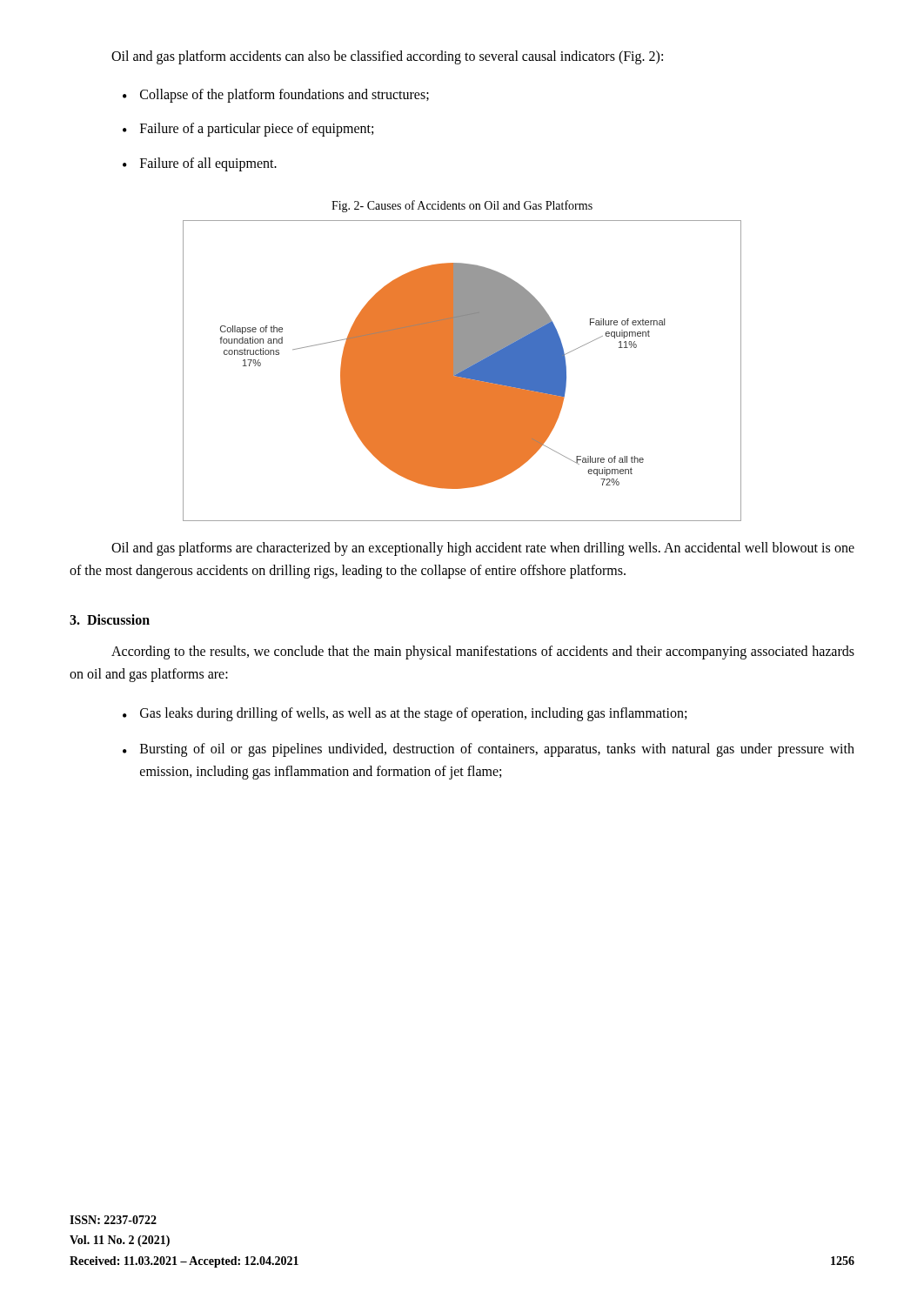This screenshot has height=1305, width=924.
Task: Where does it say "• Failure of a particular piece of equipment;"?
Action: pyautogui.click(x=248, y=131)
